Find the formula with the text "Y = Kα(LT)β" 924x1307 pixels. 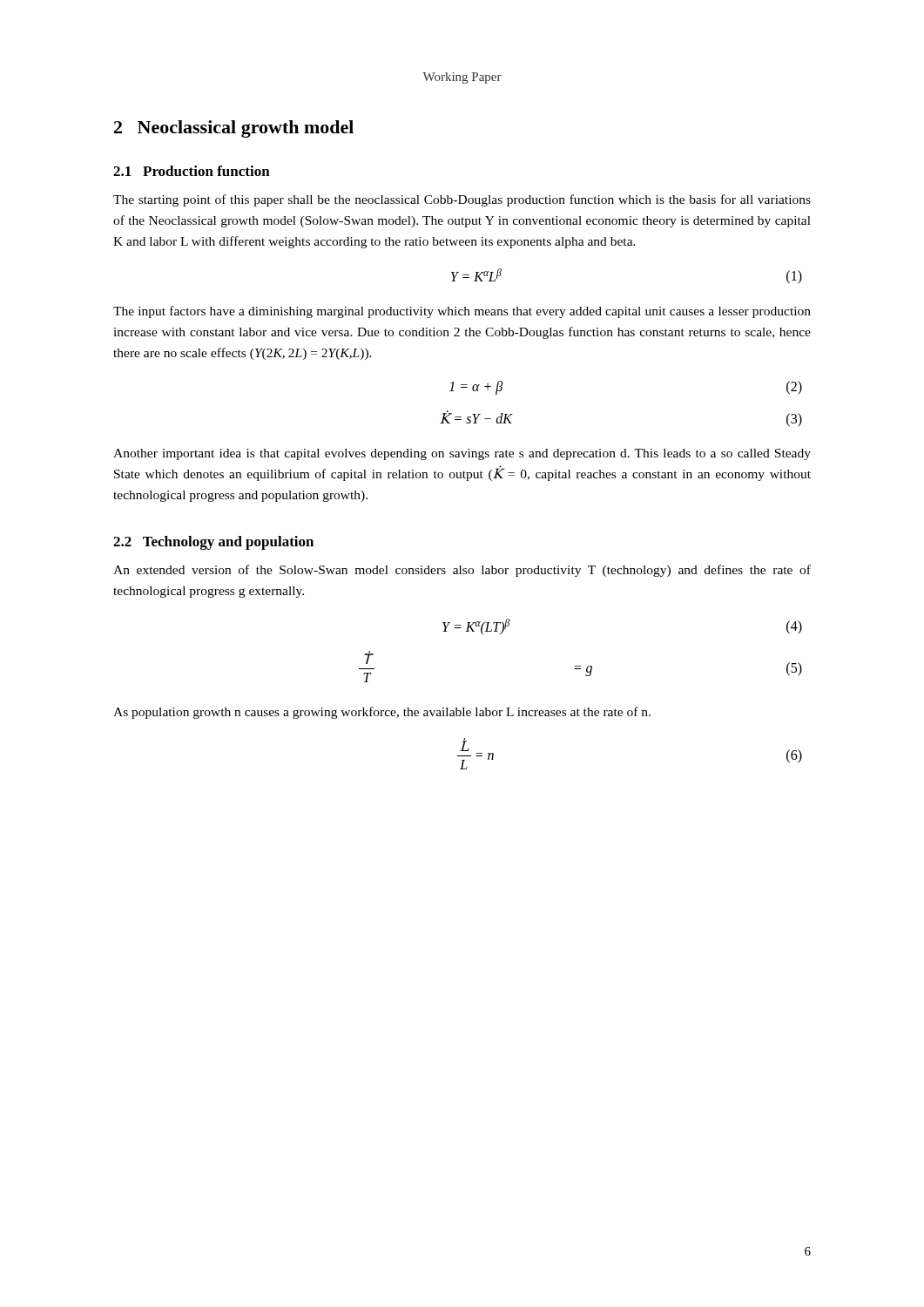[479, 626]
